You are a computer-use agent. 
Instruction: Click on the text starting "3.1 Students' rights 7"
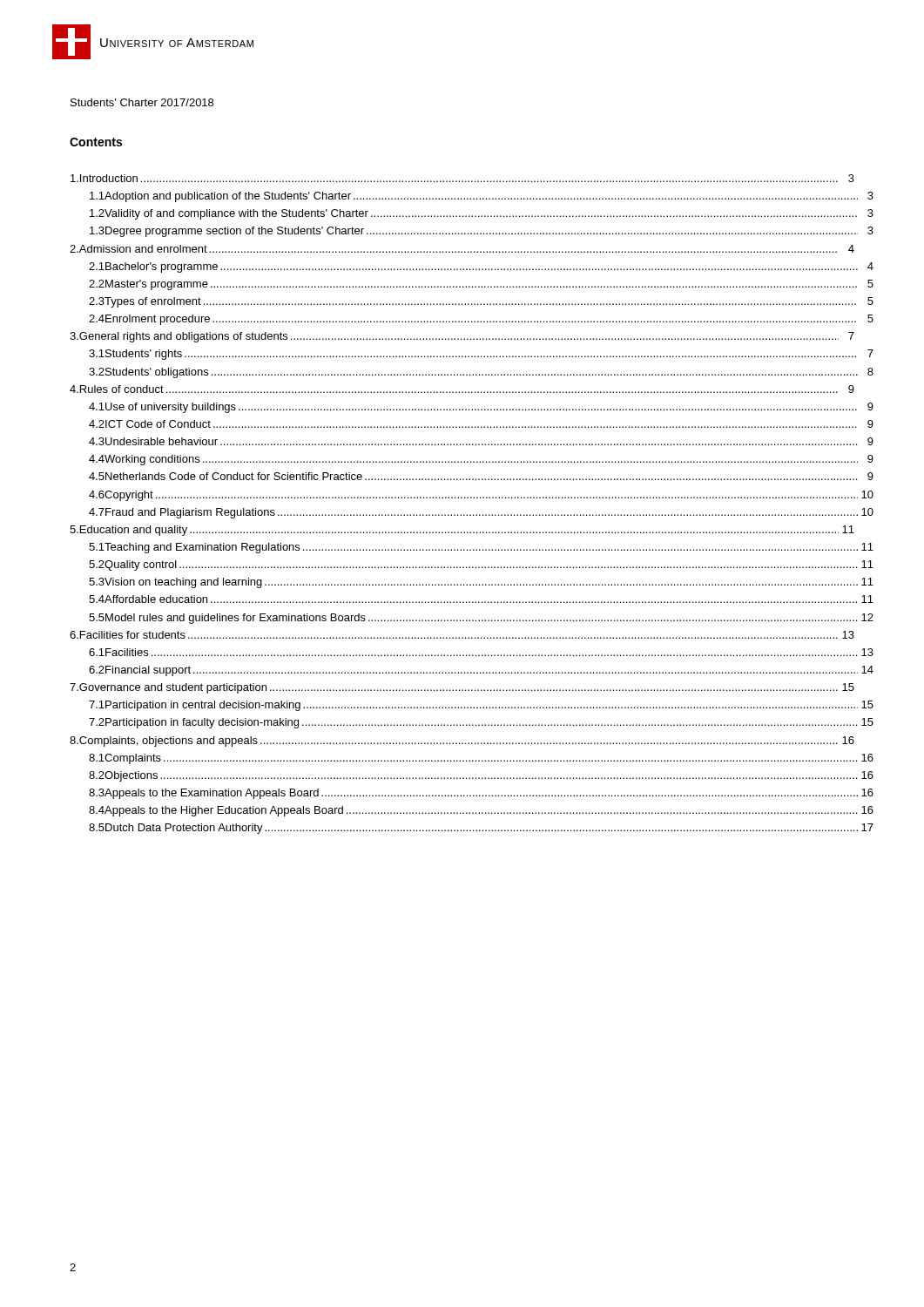[481, 354]
